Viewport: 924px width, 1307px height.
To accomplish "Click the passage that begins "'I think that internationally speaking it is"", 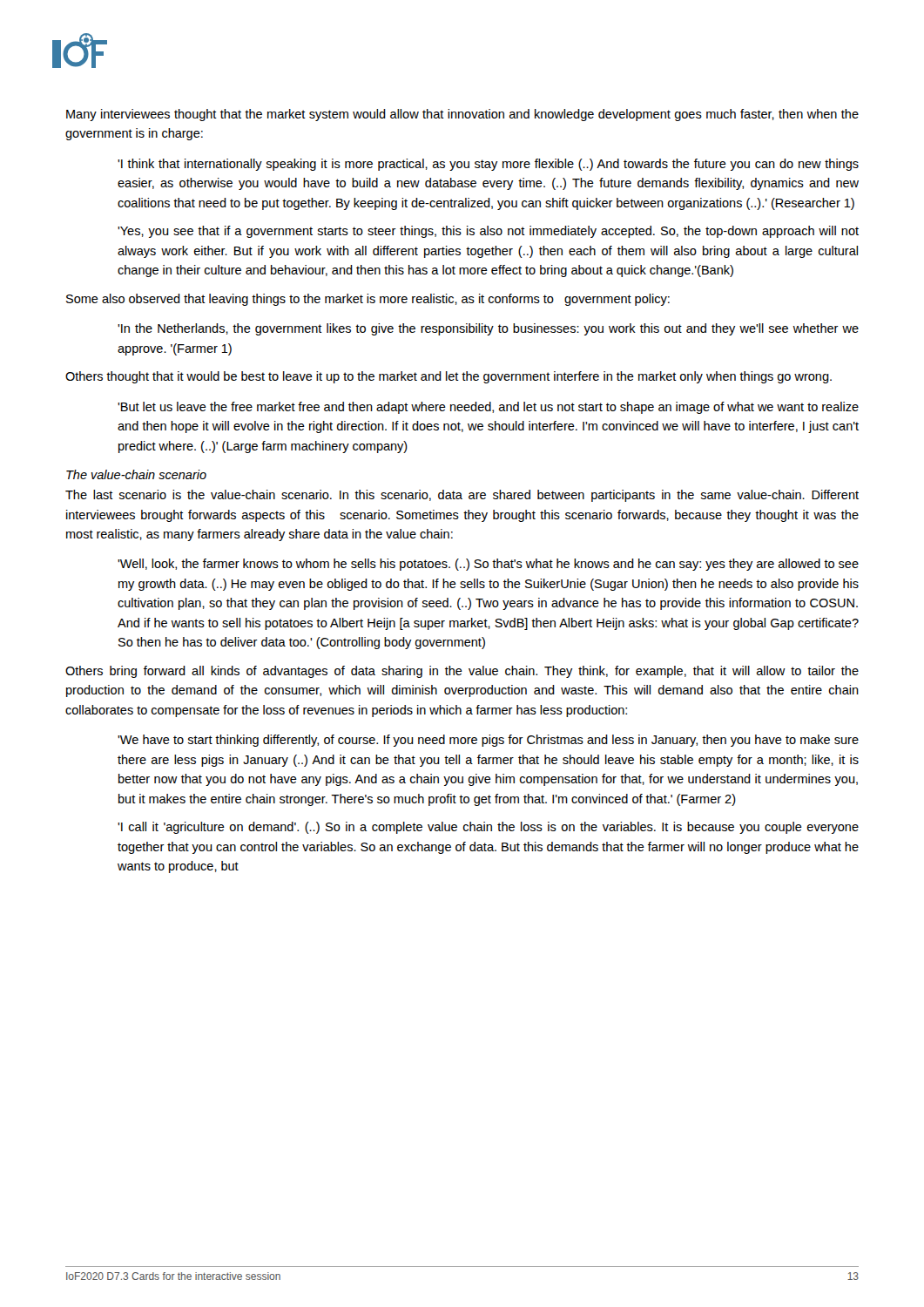I will click(488, 183).
